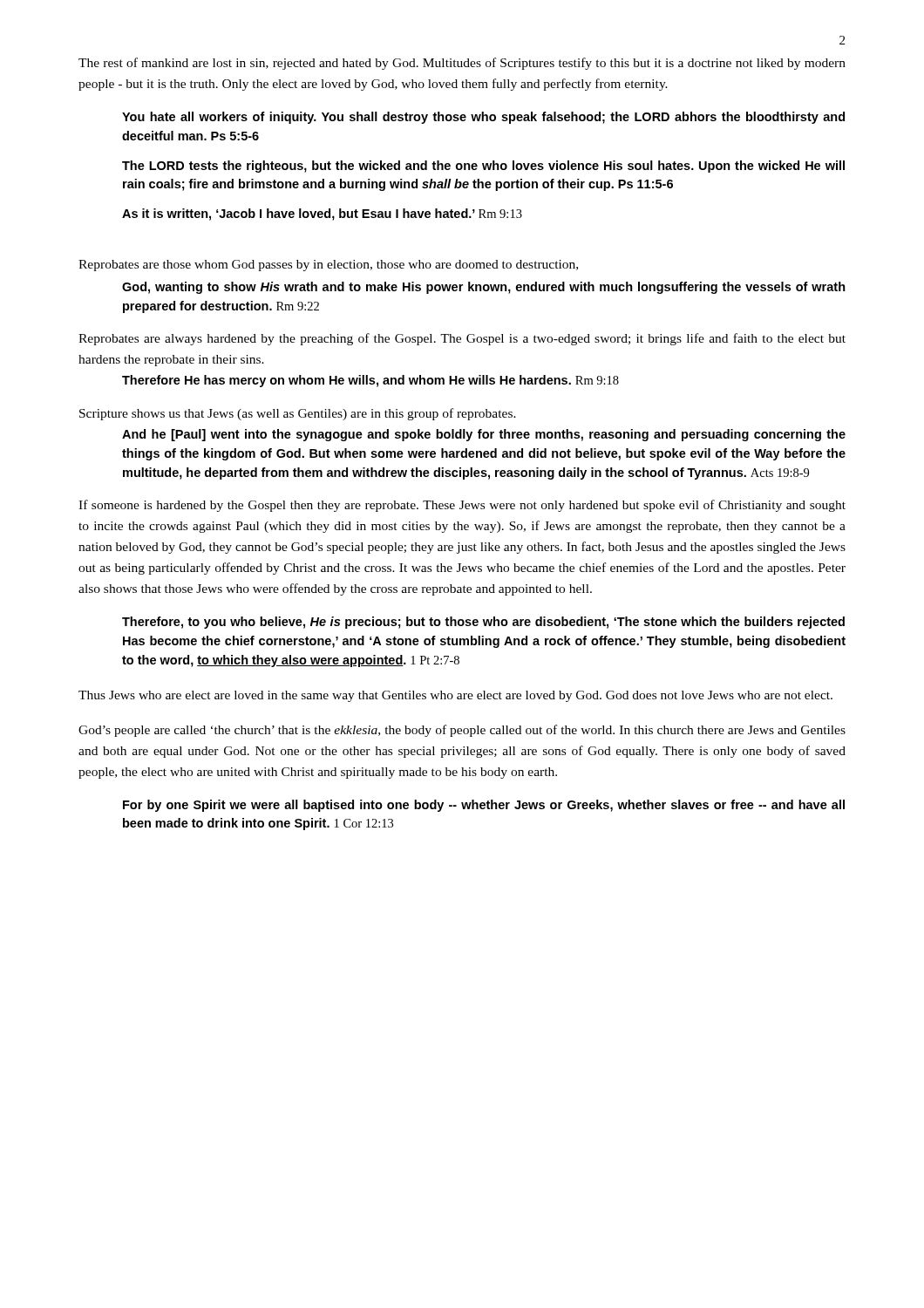Locate the text block starting "God’s people are"
The width and height of the screenshot is (924, 1308).
coord(462,750)
